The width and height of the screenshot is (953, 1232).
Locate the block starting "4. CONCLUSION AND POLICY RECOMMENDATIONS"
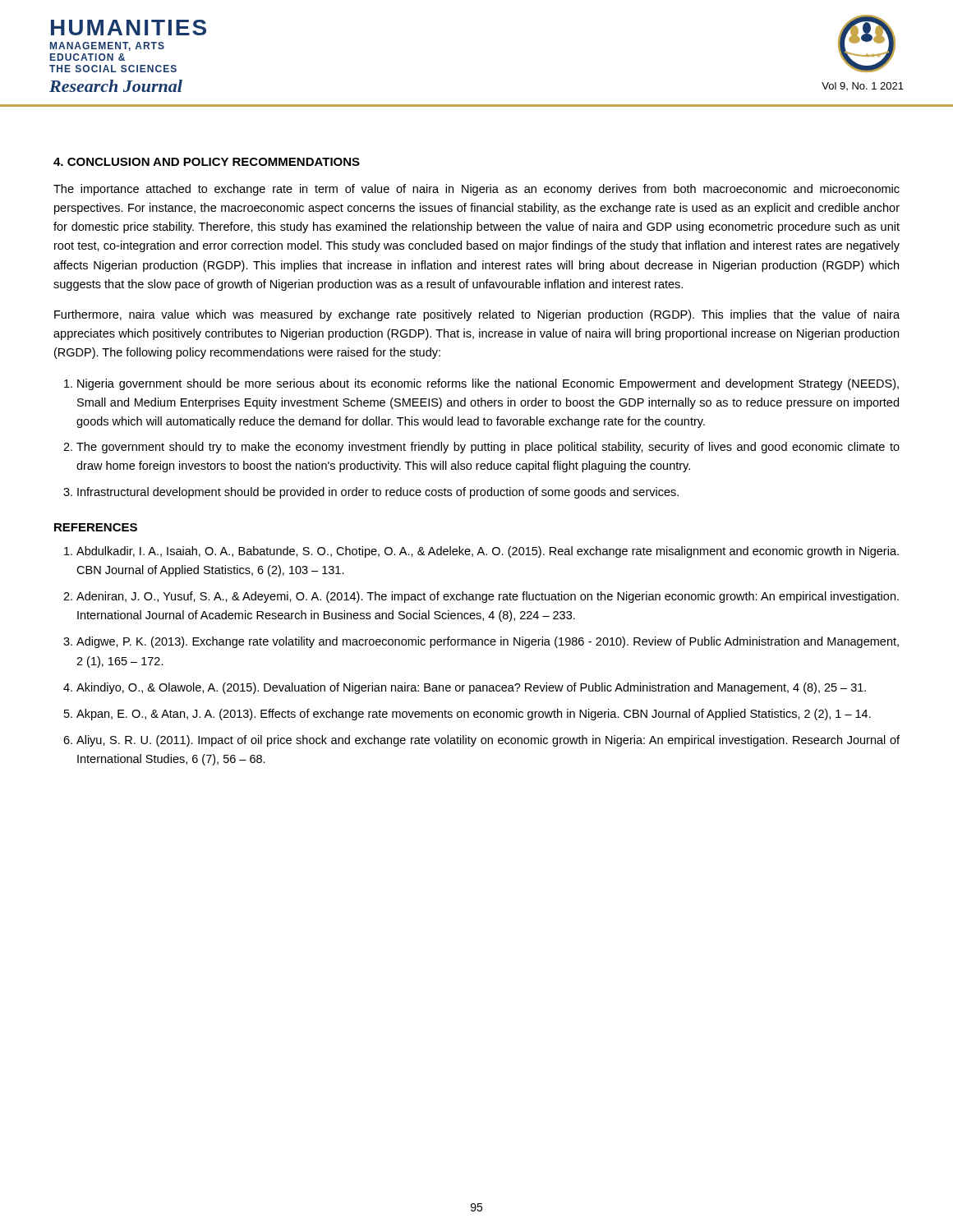pos(207,161)
